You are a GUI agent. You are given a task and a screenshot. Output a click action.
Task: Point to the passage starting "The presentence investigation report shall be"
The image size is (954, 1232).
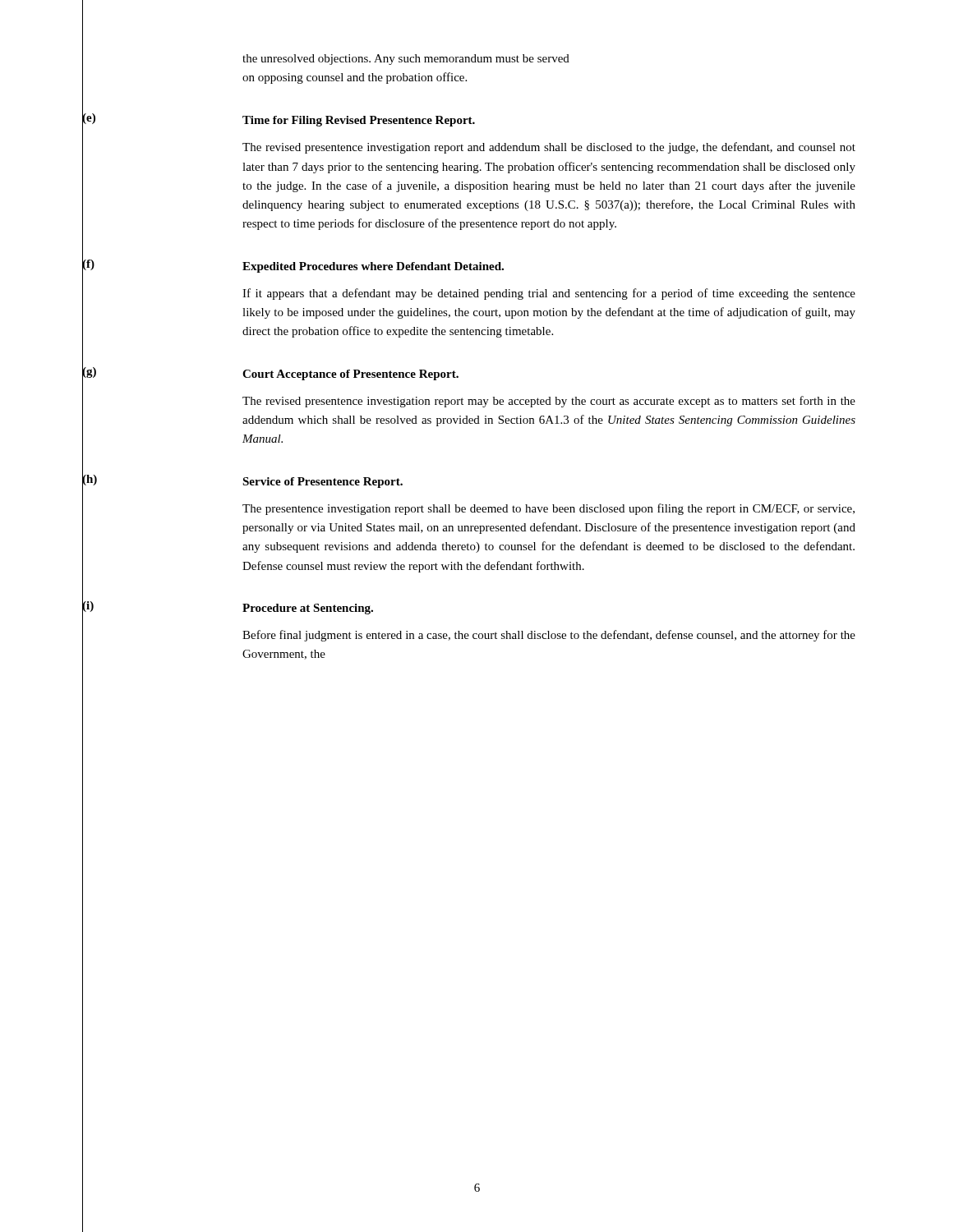coord(549,537)
